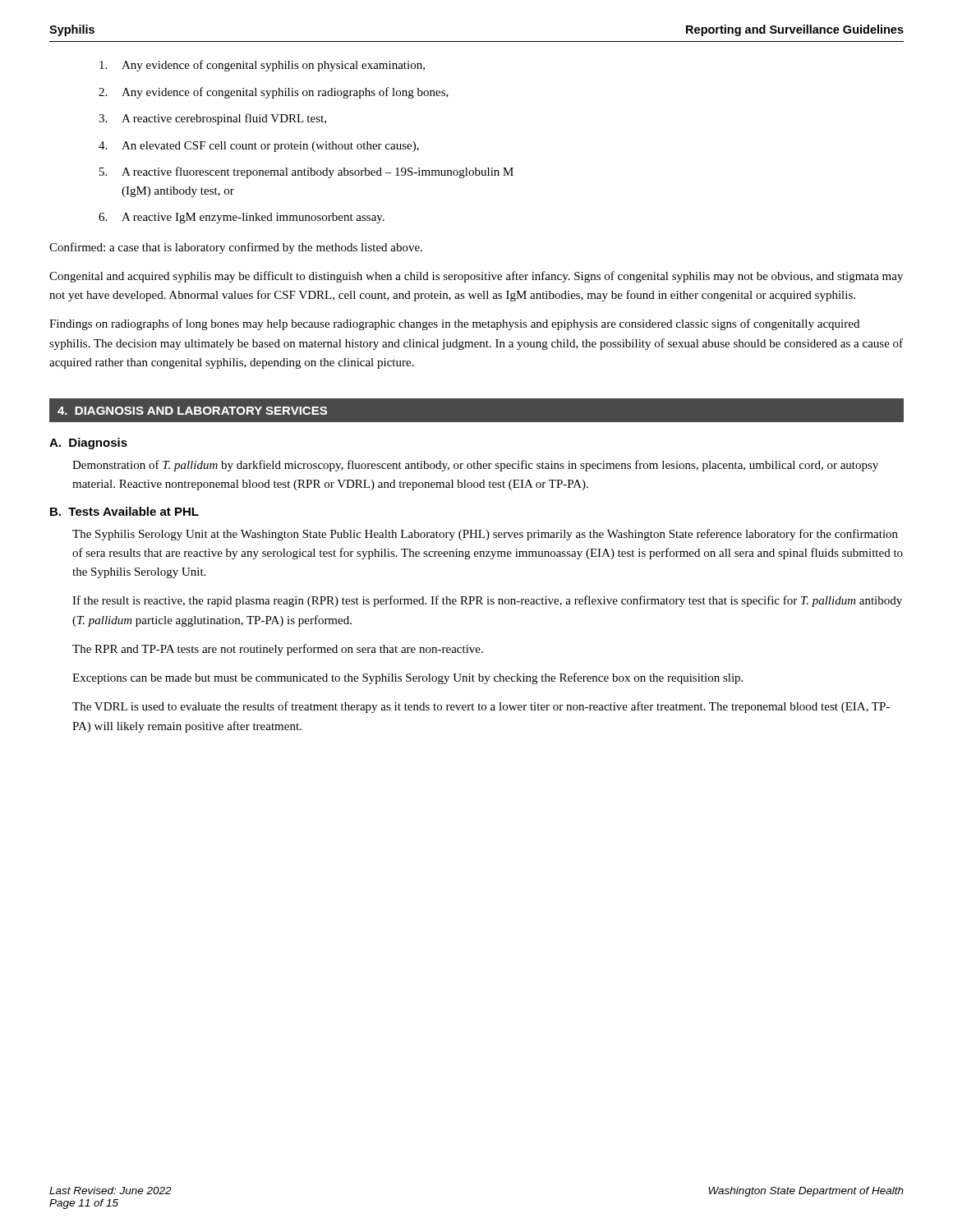953x1232 pixels.
Task: Click on the passage starting "Findings on radiographs of long bones may"
Action: click(x=476, y=343)
